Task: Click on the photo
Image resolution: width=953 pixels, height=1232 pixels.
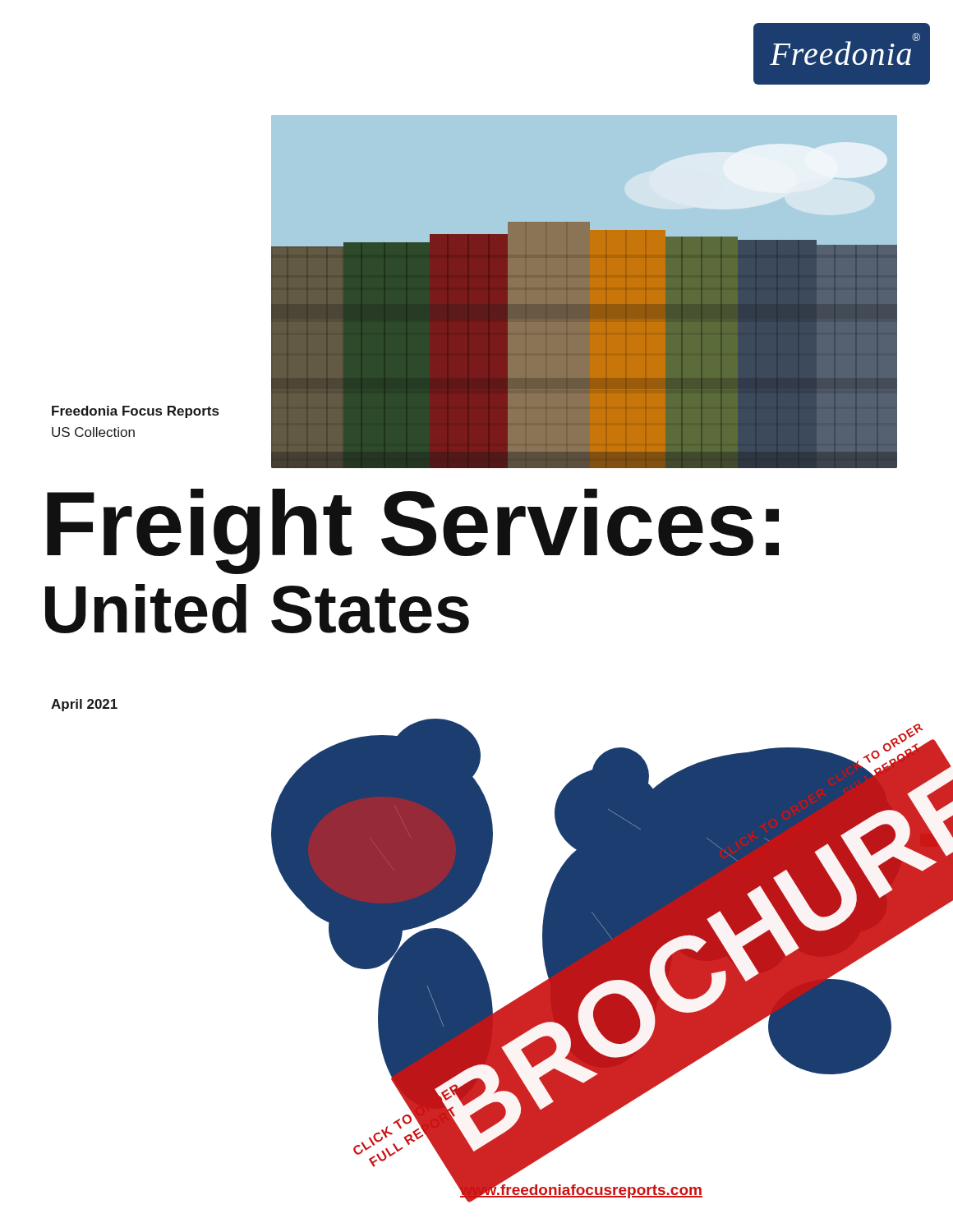Action: [x=584, y=292]
